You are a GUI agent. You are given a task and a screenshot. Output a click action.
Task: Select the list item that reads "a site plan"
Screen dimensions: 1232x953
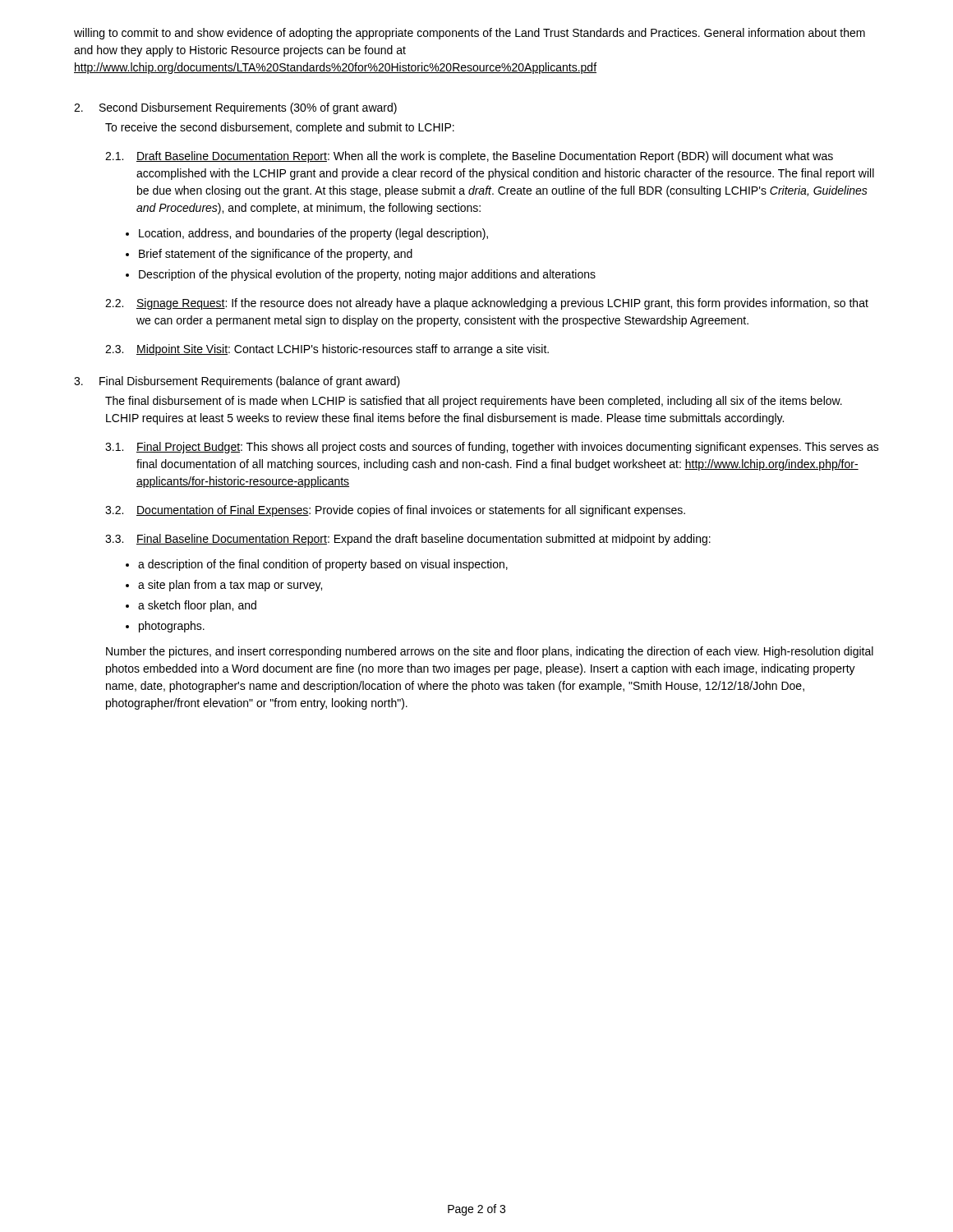click(231, 585)
